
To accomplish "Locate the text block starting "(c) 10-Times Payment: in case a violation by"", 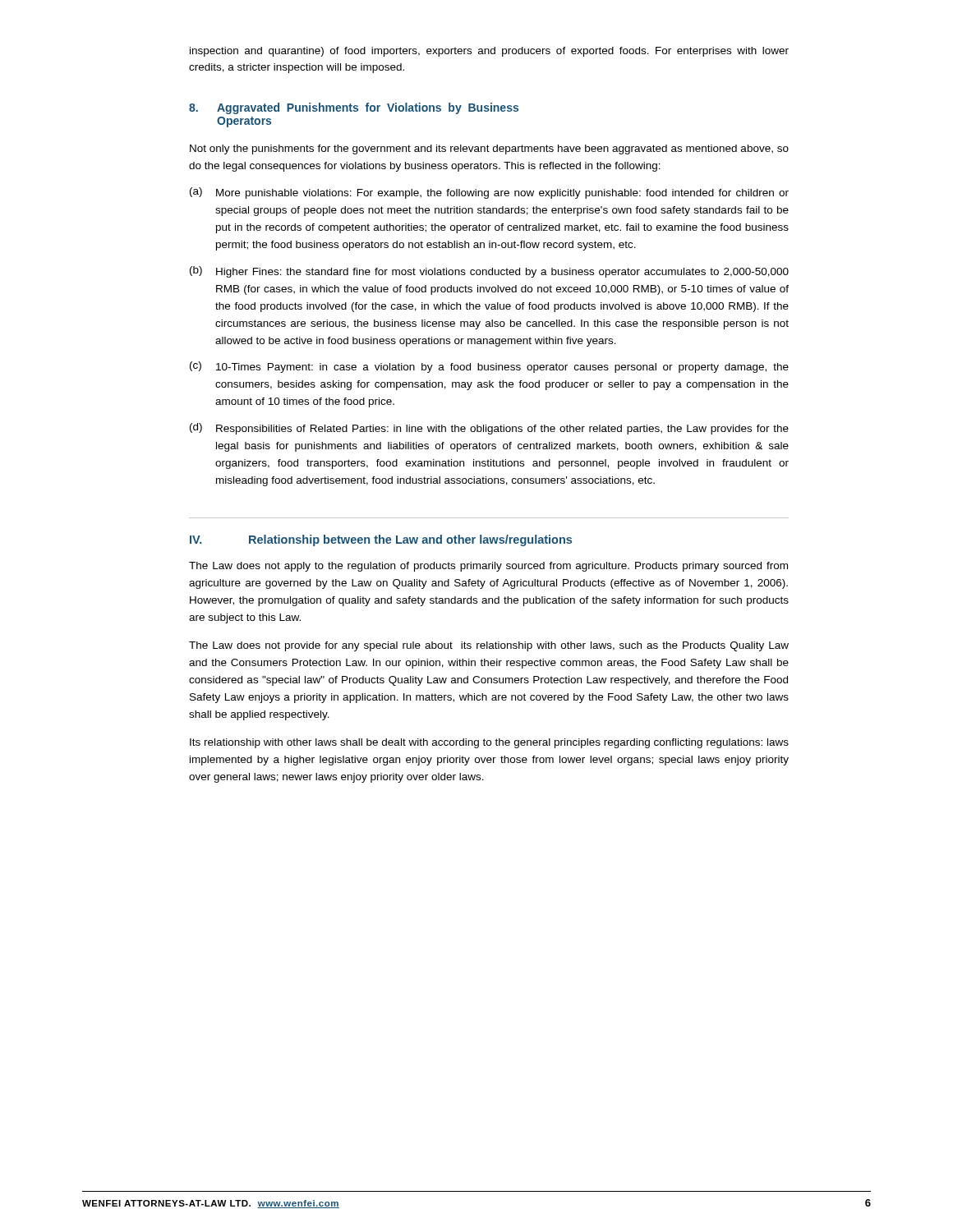I will (489, 385).
